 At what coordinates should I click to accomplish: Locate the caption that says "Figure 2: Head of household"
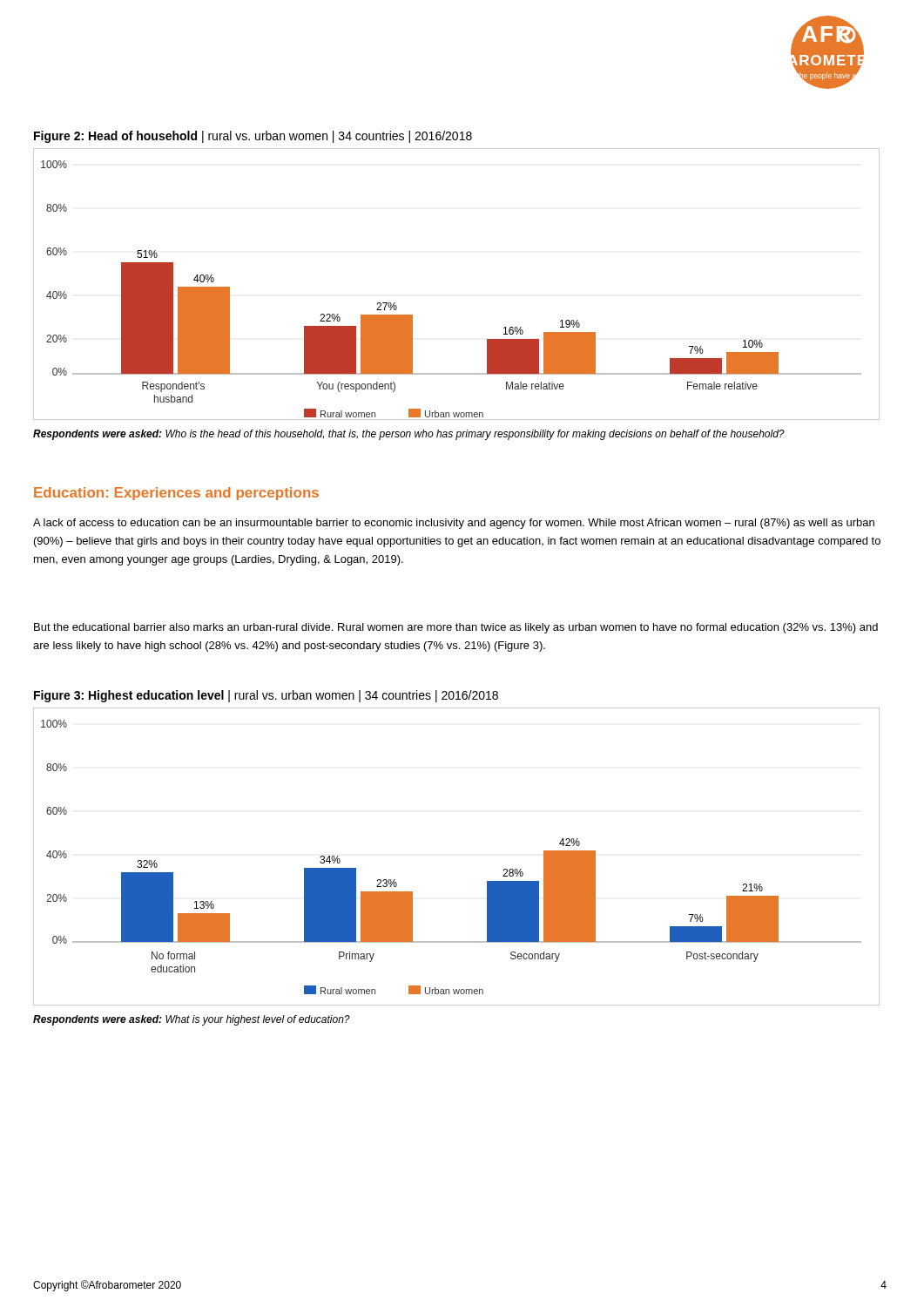click(x=253, y=136)
